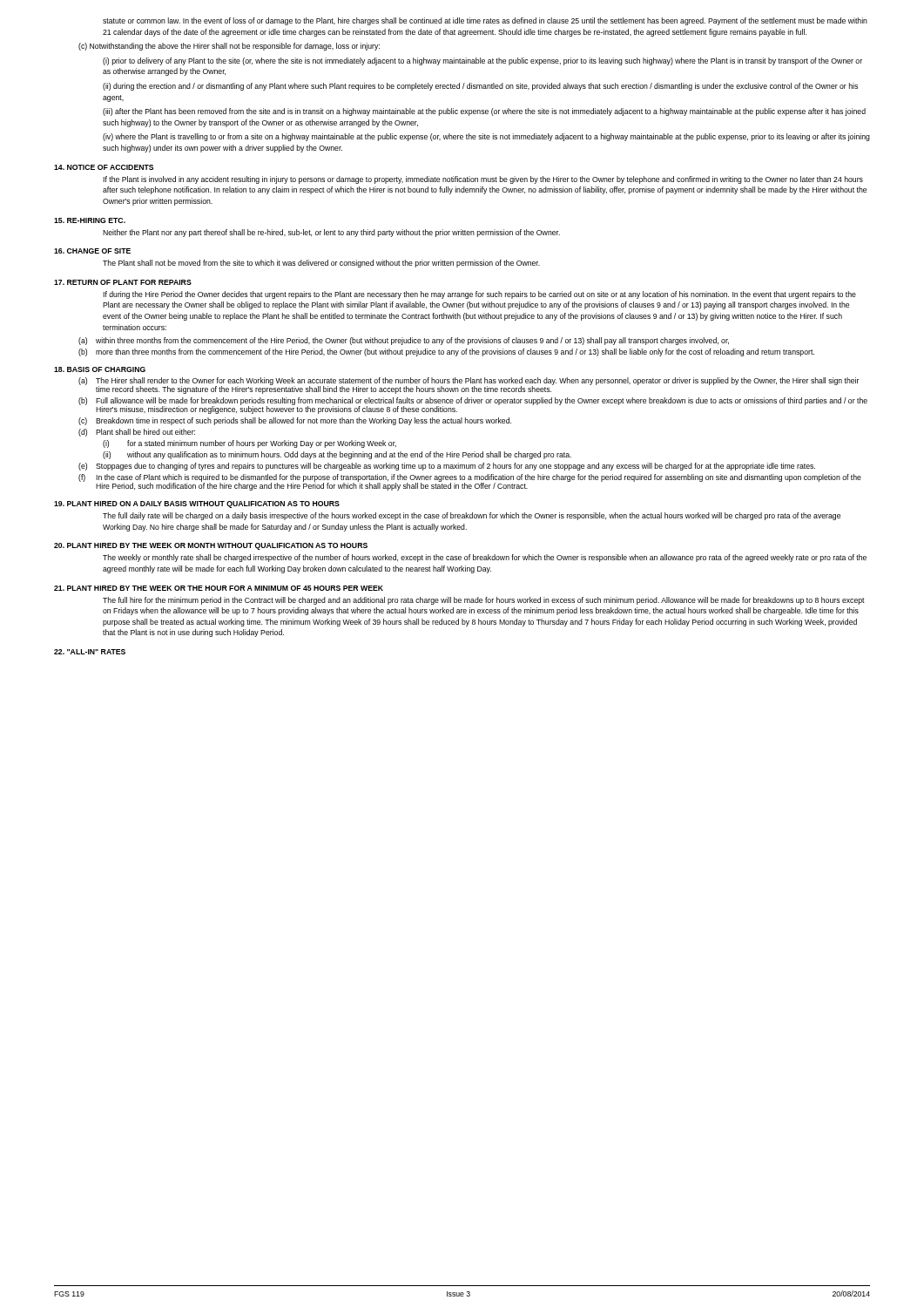Click on the text block with the text "If the Plant is involved in any accident"
924x1307 pixels.
coord(486,190)
